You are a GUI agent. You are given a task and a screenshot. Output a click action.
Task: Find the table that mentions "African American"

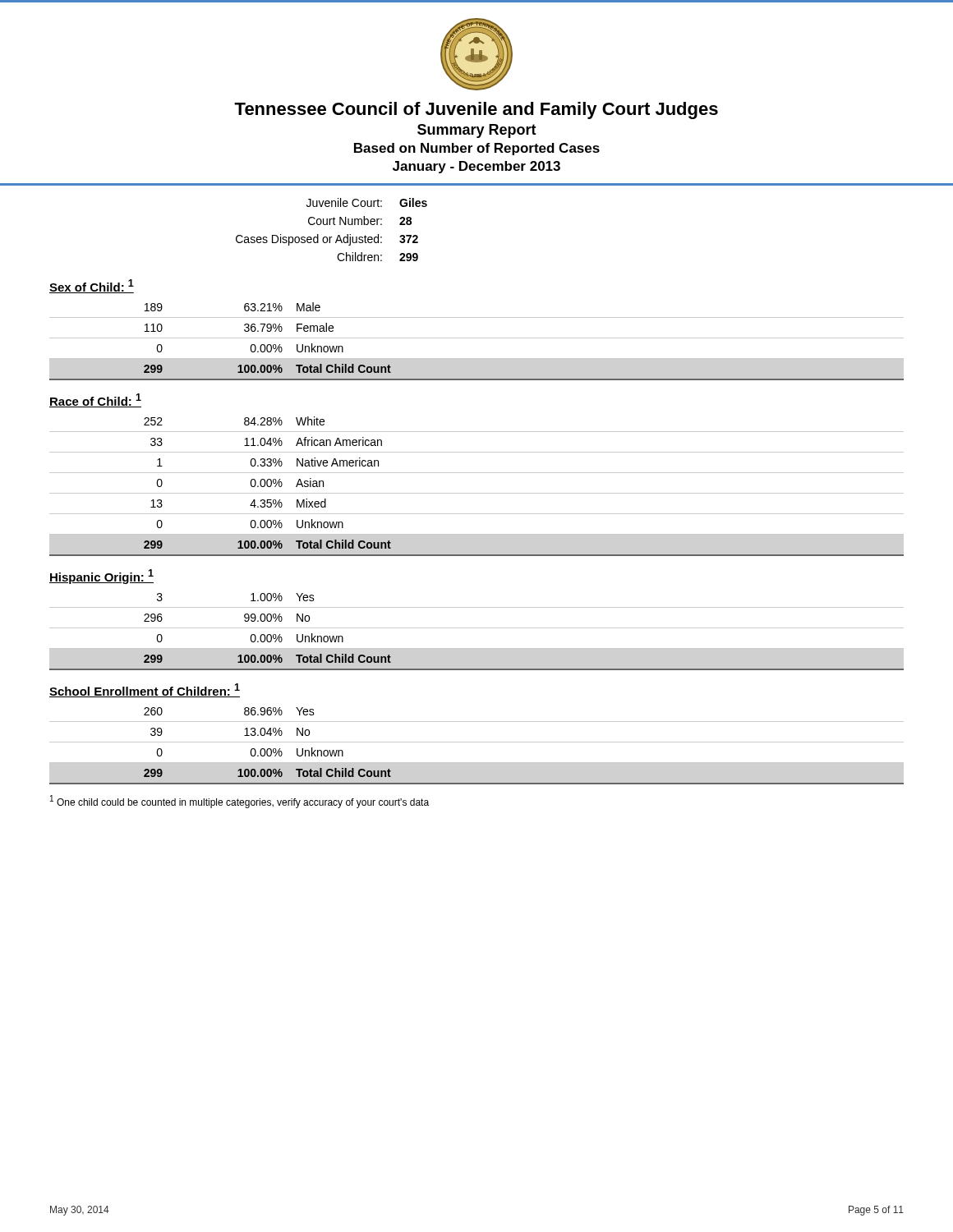tap(476, 484)
